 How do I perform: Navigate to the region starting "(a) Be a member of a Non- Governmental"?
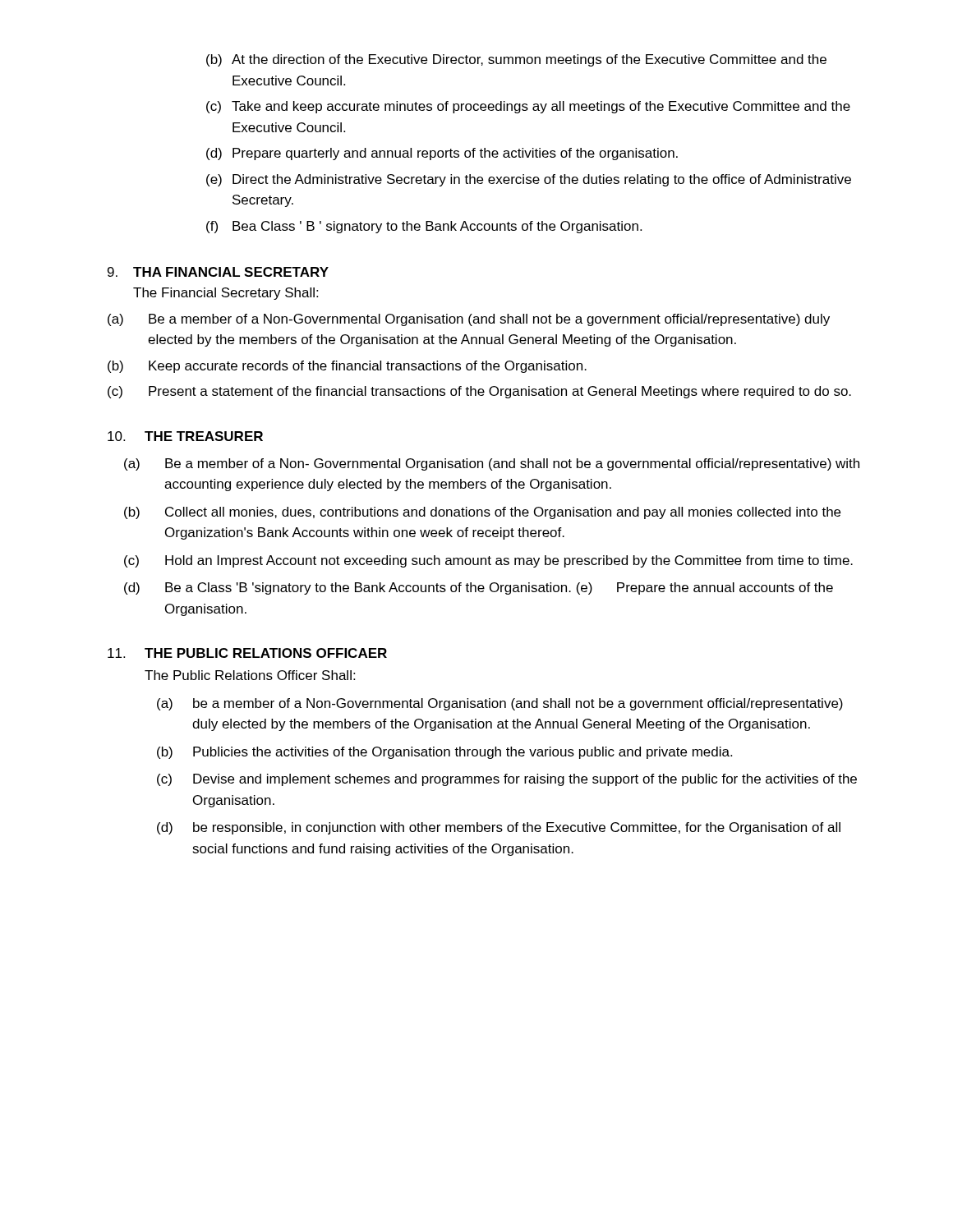pos(497,536)
